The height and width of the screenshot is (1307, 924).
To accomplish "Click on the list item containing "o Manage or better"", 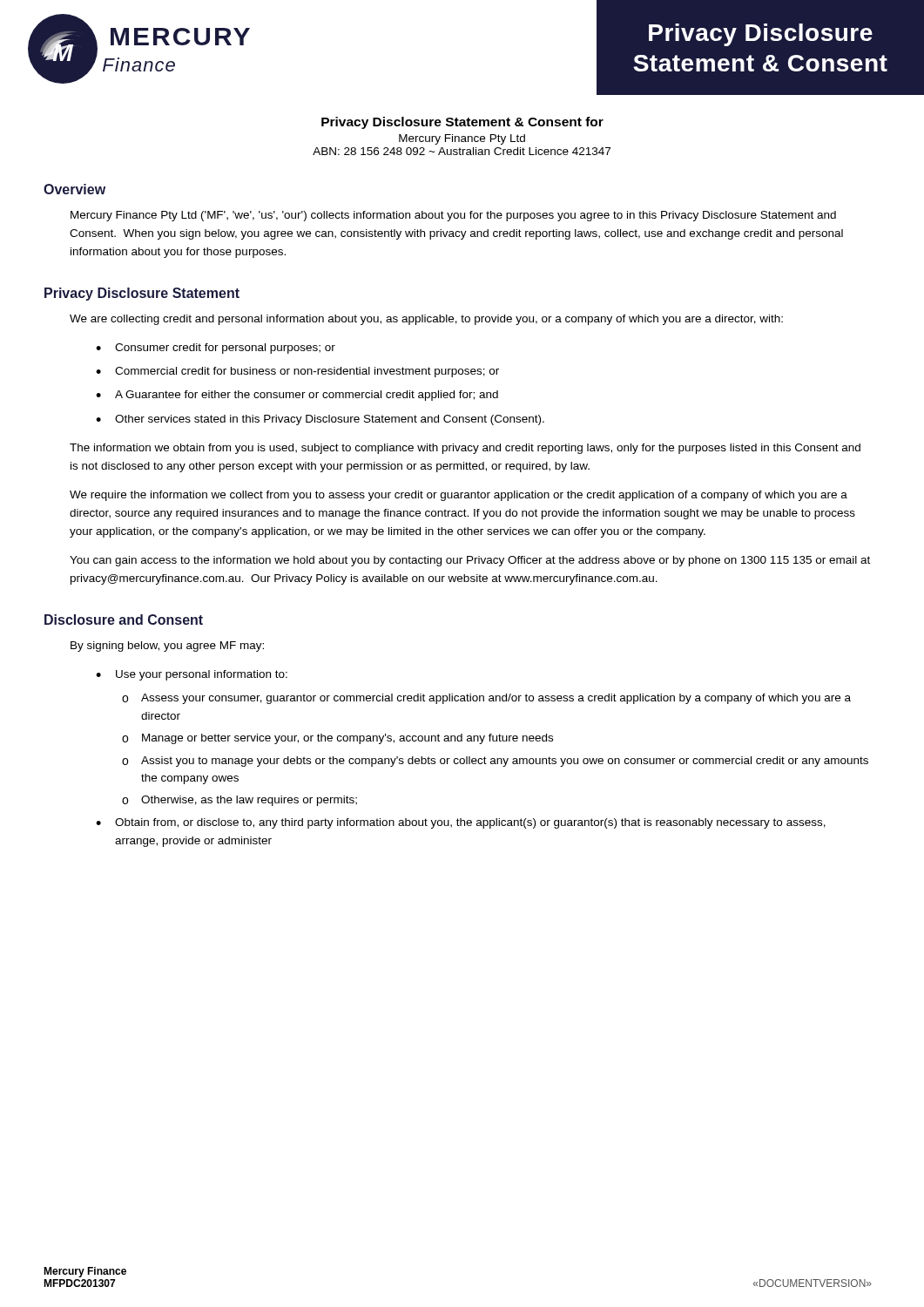I will (497, 739).
